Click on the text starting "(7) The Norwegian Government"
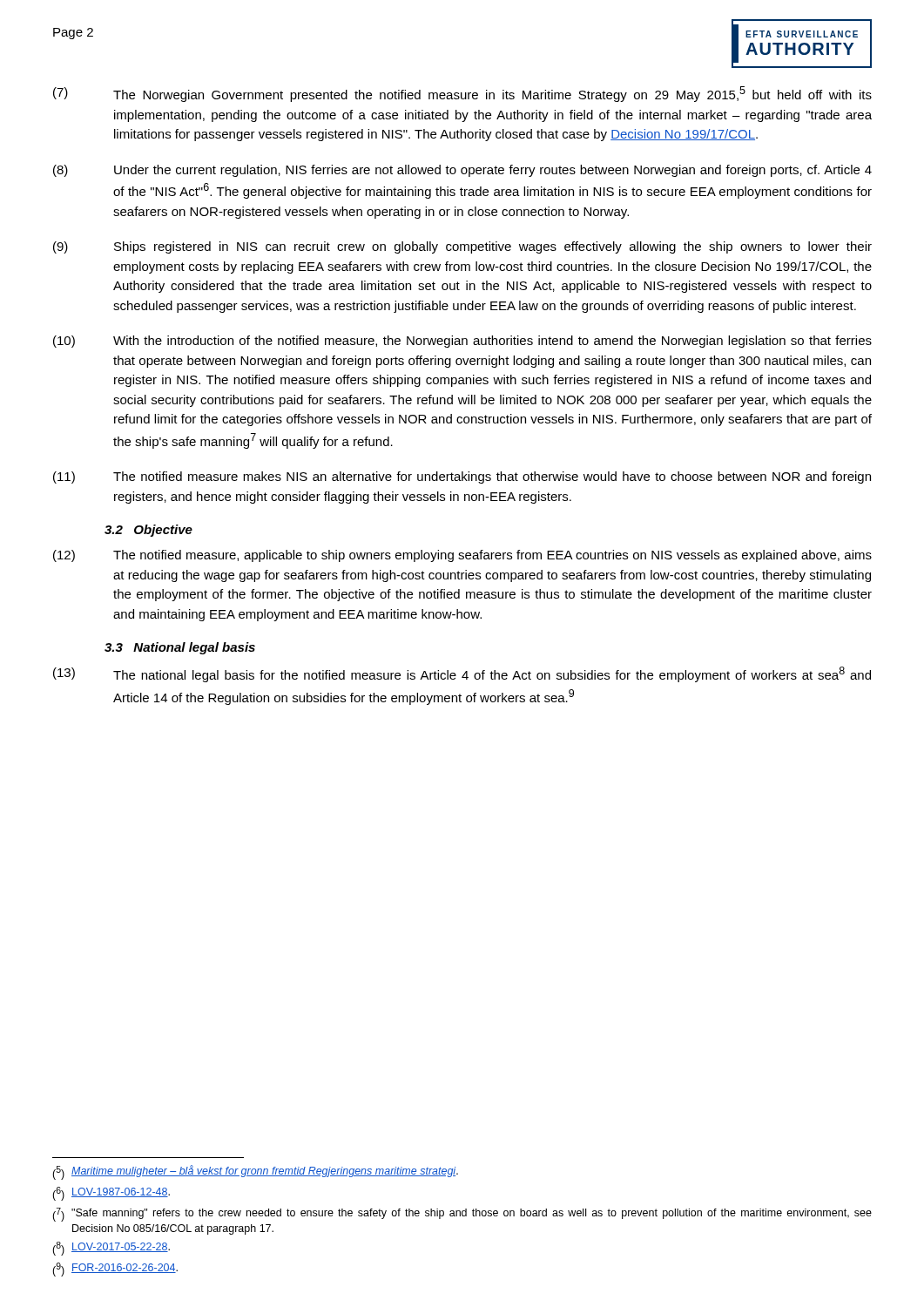This screenshot has width=924, height=1307. click(x=462, y=113)
